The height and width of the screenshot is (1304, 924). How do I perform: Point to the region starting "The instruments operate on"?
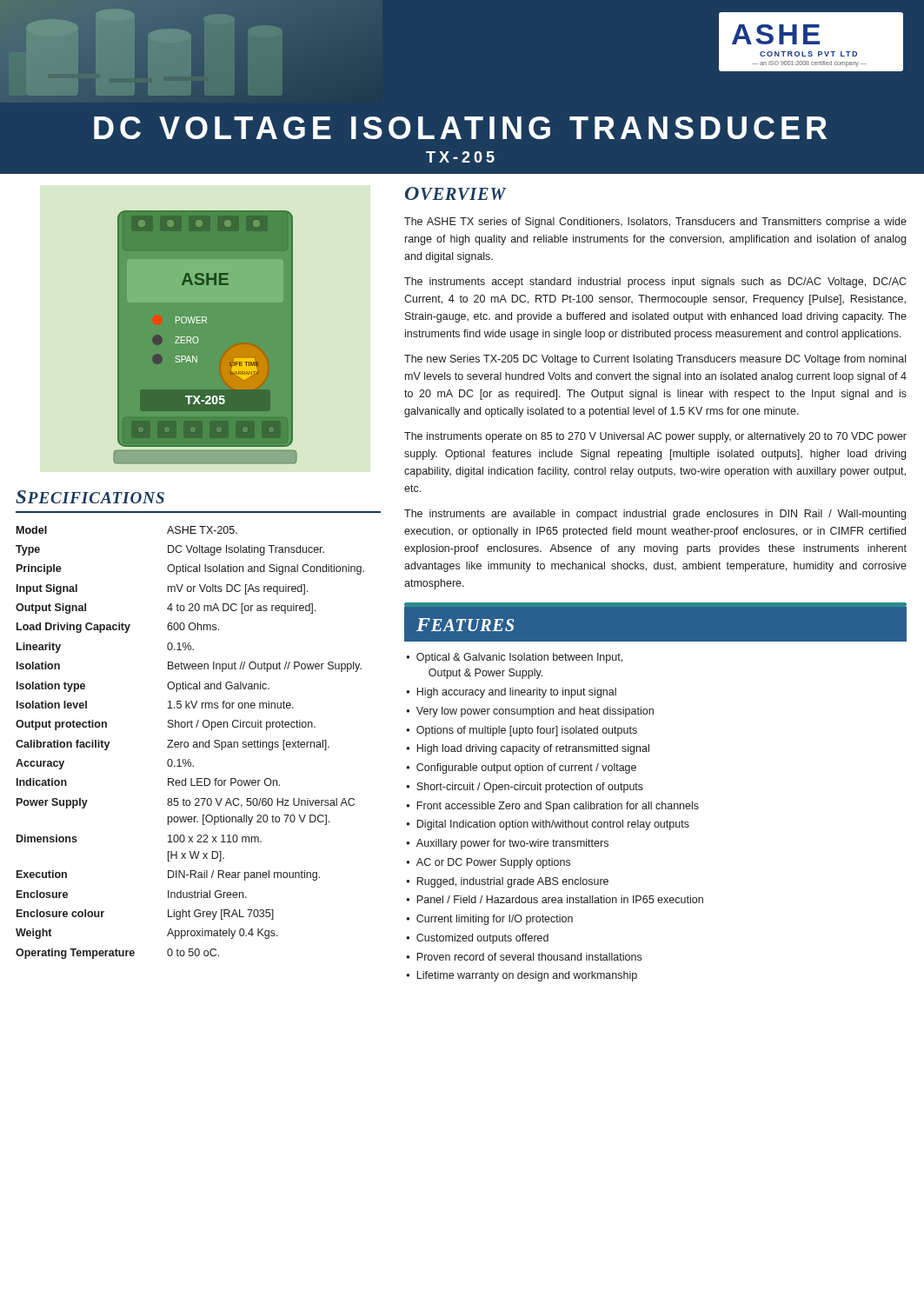pyautogui.click(x=655, y=462)
